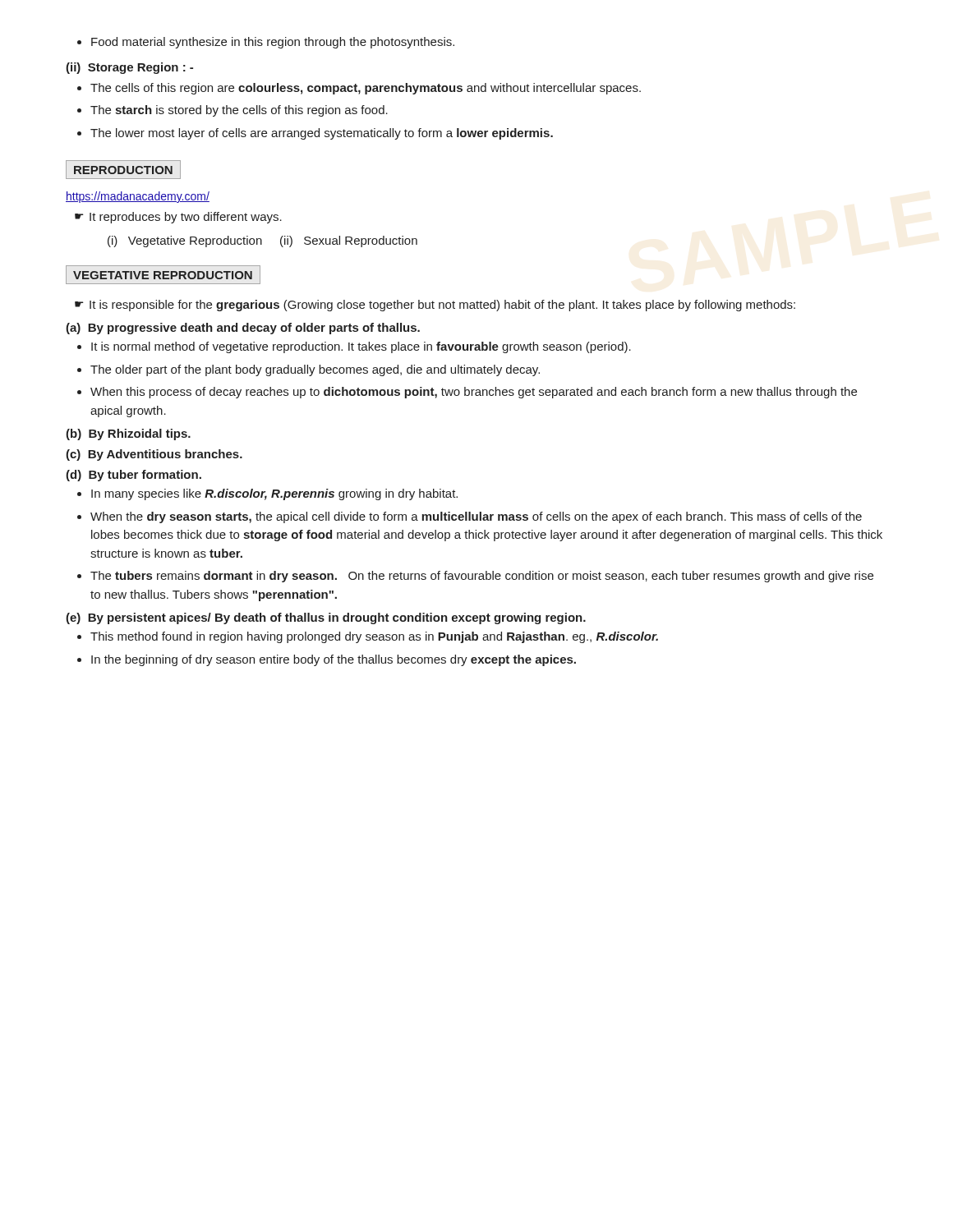Viewport: 953px width, 1232px height.
Task: Locate the list item with the text "(e) By persistent apices/ By death of thallus"
Action: pos(476,617)
